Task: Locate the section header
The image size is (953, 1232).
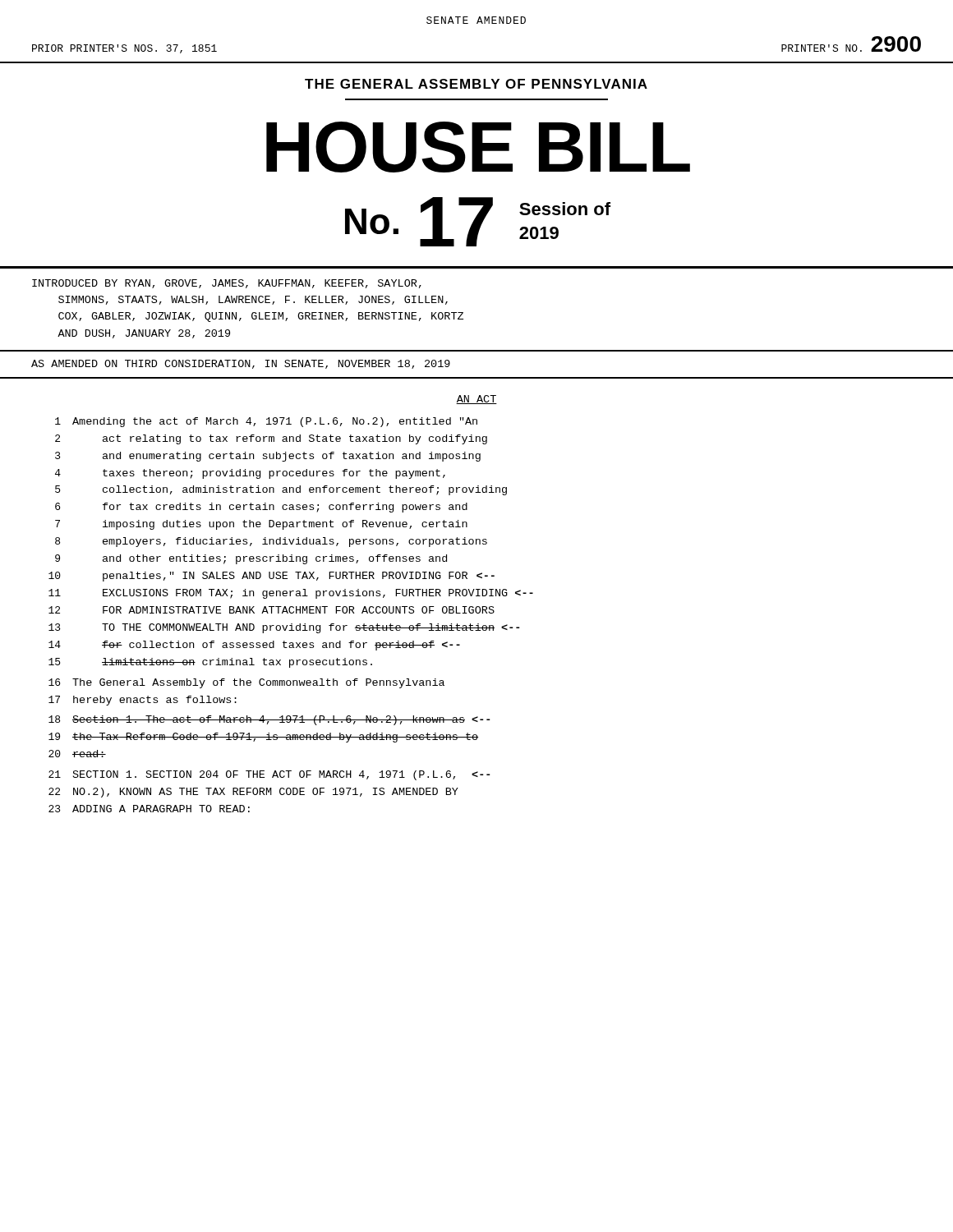Action: point(476,399)
